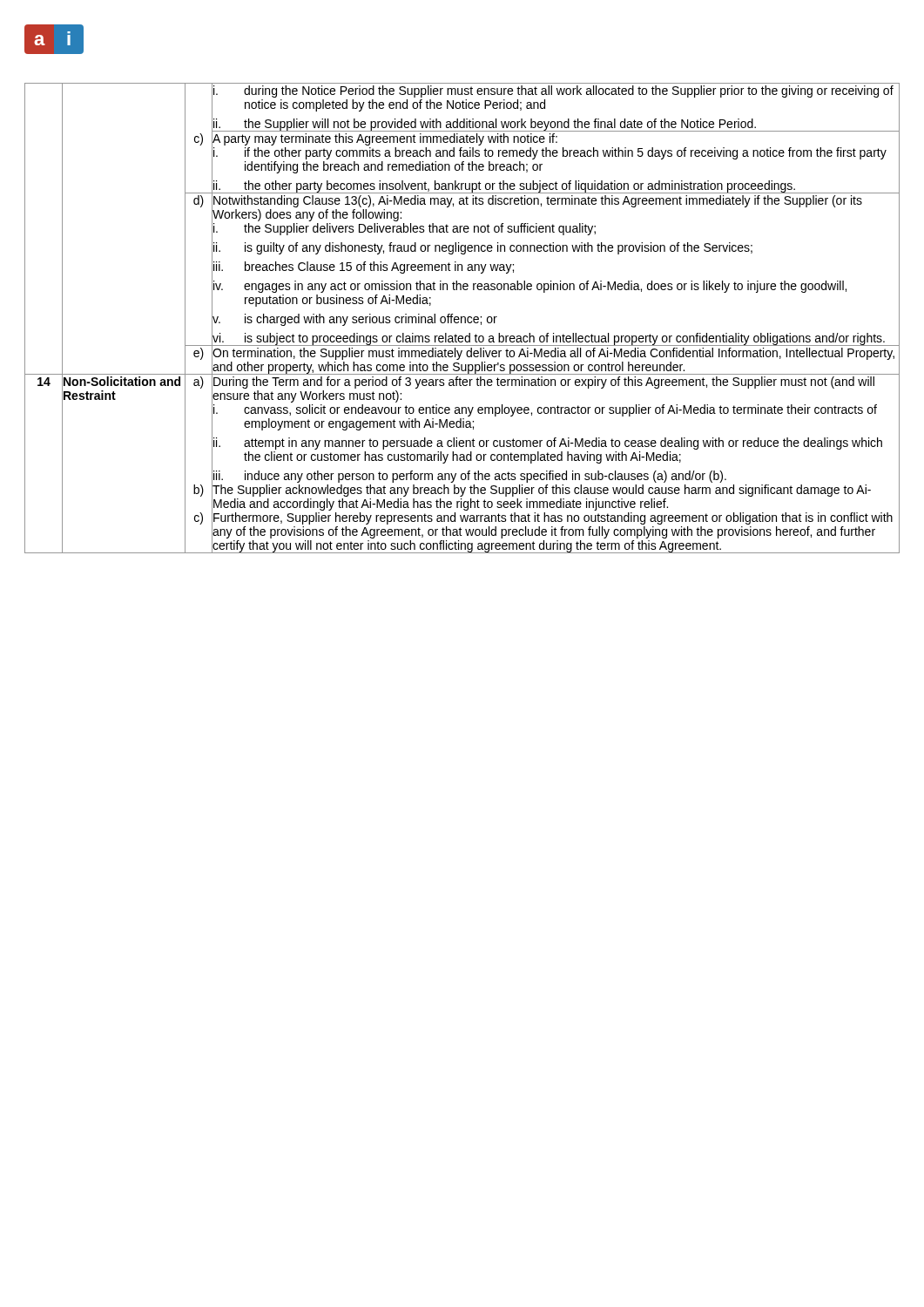Image resolution: width=924 pixels, height=1307 pixels.
Task: Click the passage that begins "A party may terminate this Agreement immediately"
Action: [556, 139]
